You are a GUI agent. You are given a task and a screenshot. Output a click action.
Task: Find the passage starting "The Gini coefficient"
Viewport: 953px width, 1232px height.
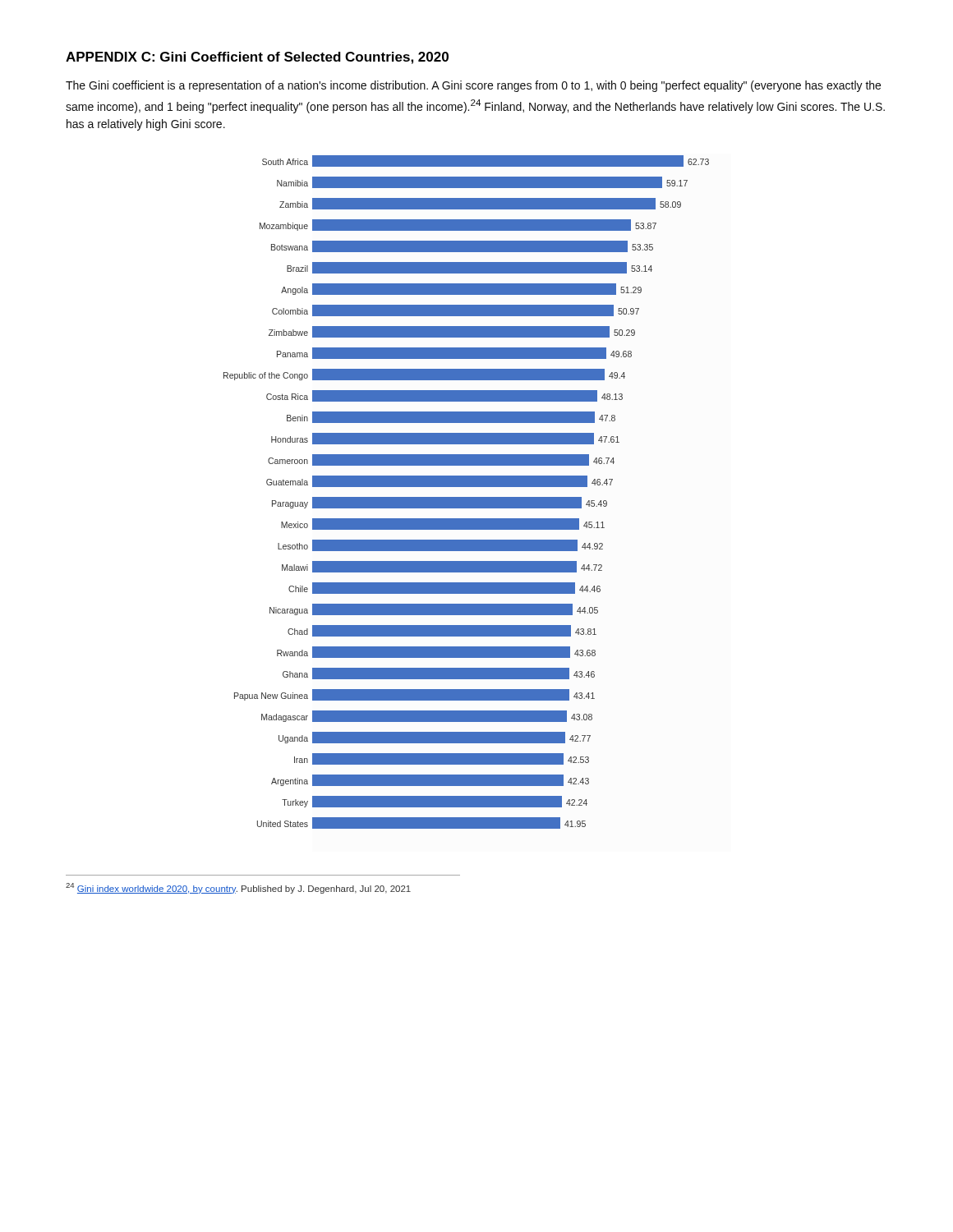click(x=476, y=105)
